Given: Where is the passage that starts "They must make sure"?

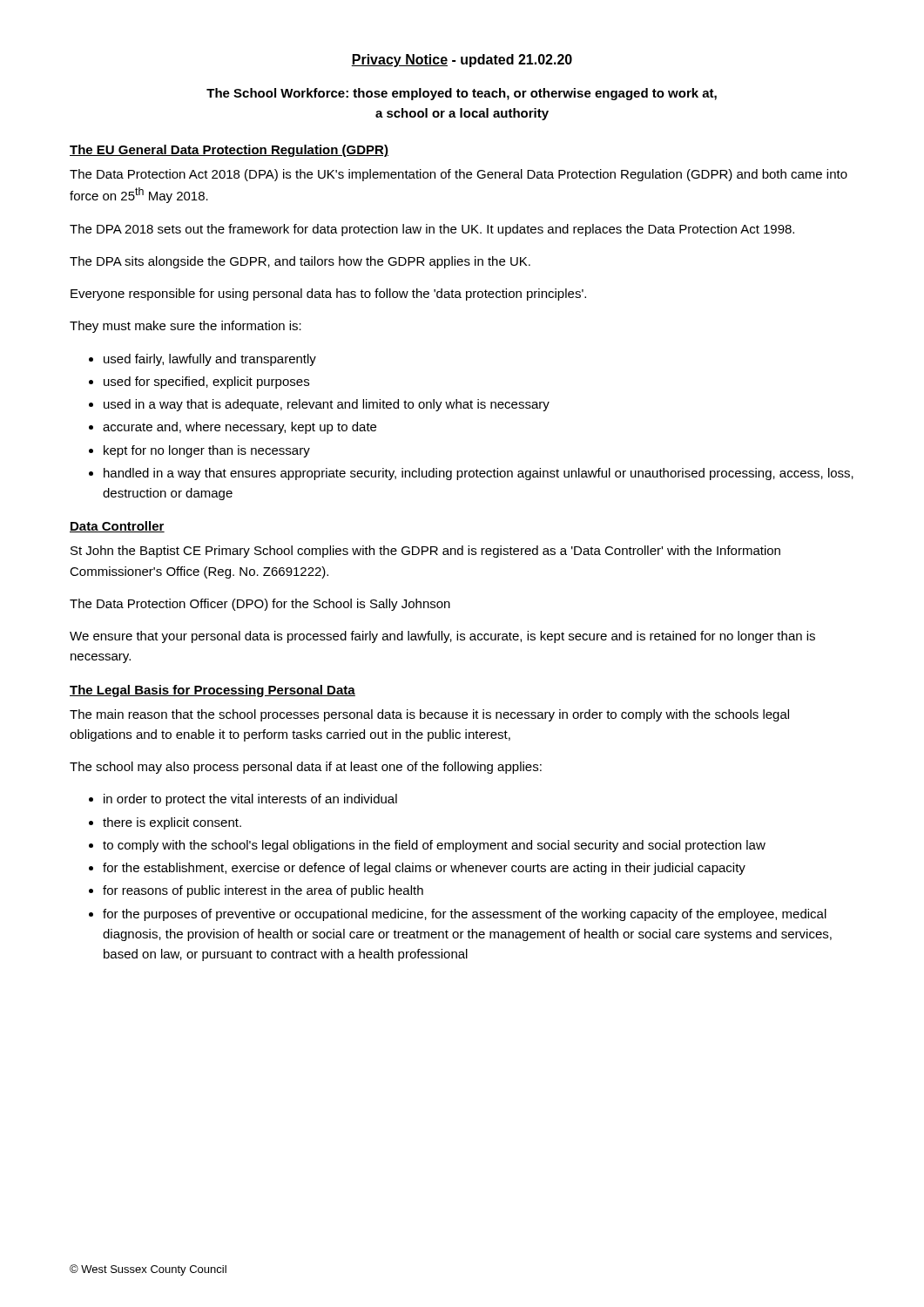Looking at the screenshot, I should pos(186,326).
